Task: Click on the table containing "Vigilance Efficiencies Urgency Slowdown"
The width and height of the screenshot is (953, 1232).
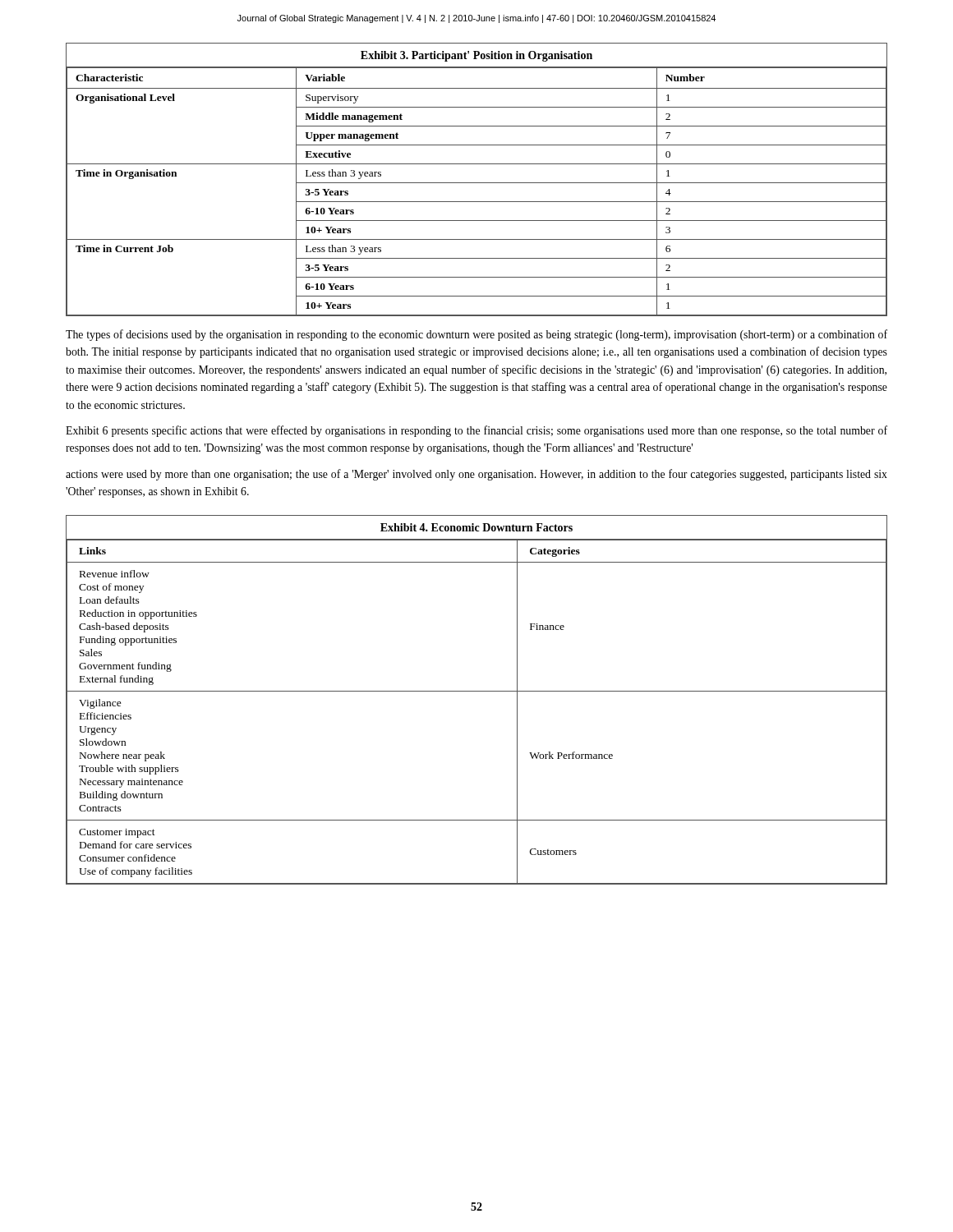Action: click(x=476, y=700)
